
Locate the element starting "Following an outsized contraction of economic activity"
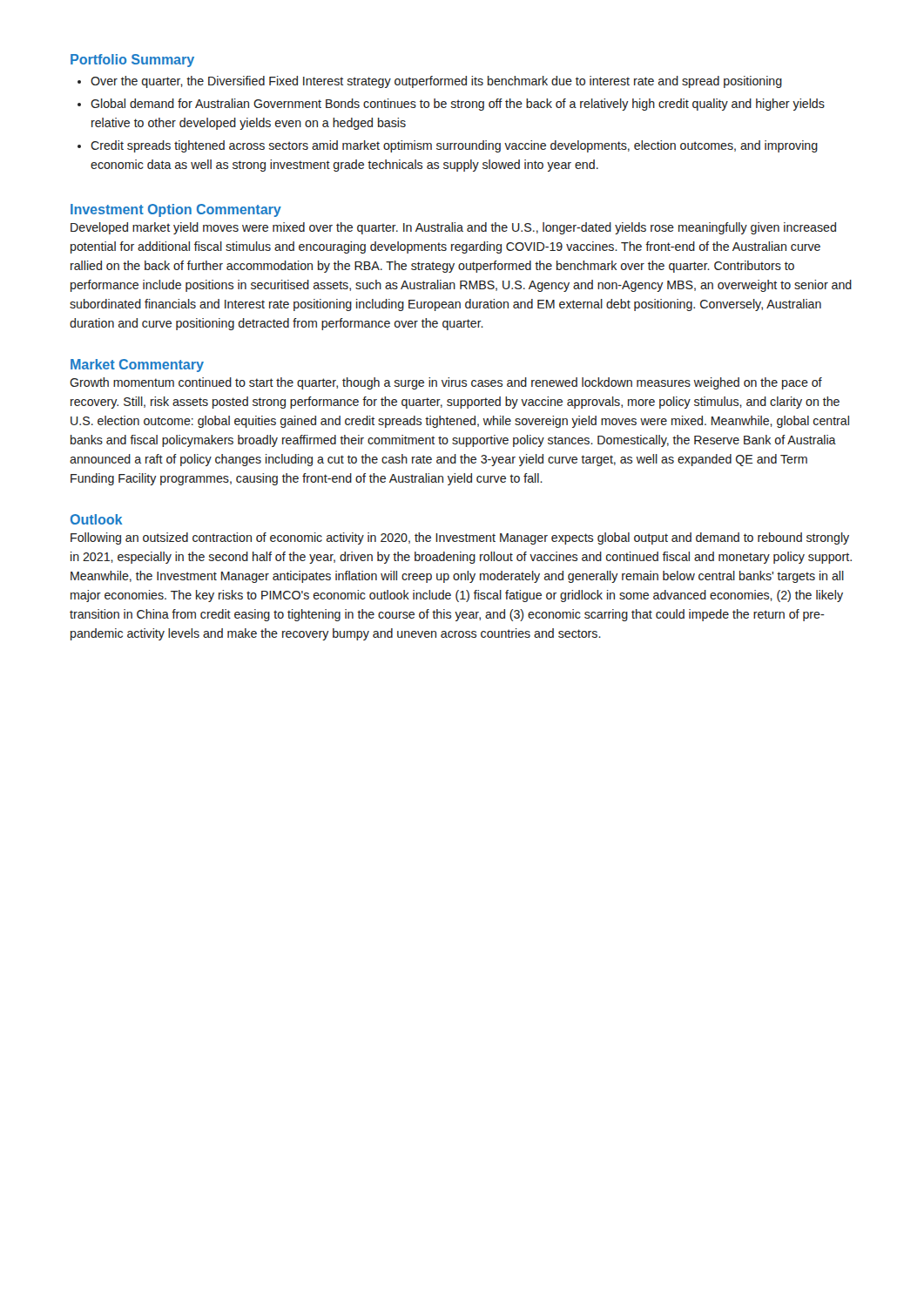(x=461, y=586)
